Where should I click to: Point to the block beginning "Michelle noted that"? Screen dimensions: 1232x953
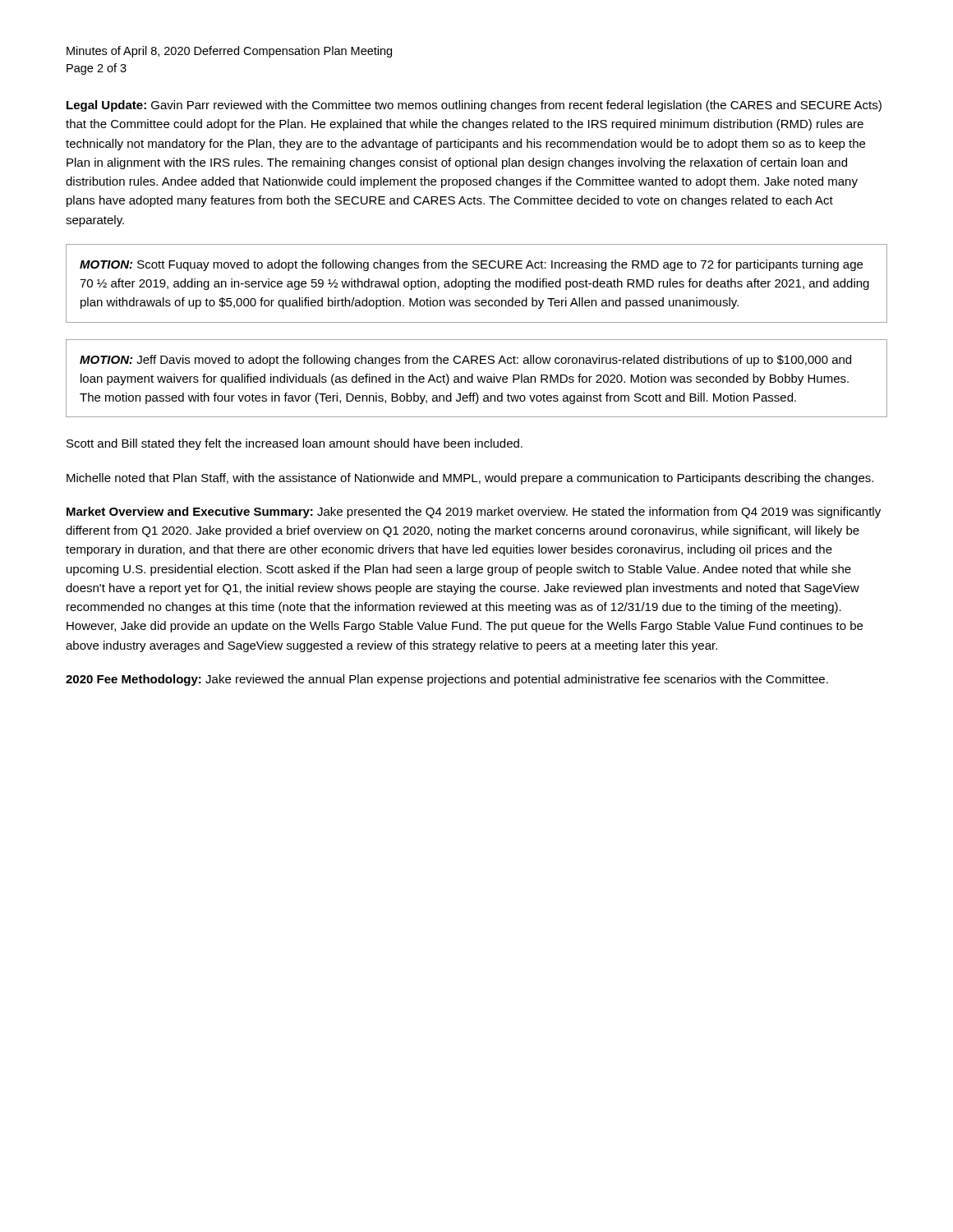470,477
